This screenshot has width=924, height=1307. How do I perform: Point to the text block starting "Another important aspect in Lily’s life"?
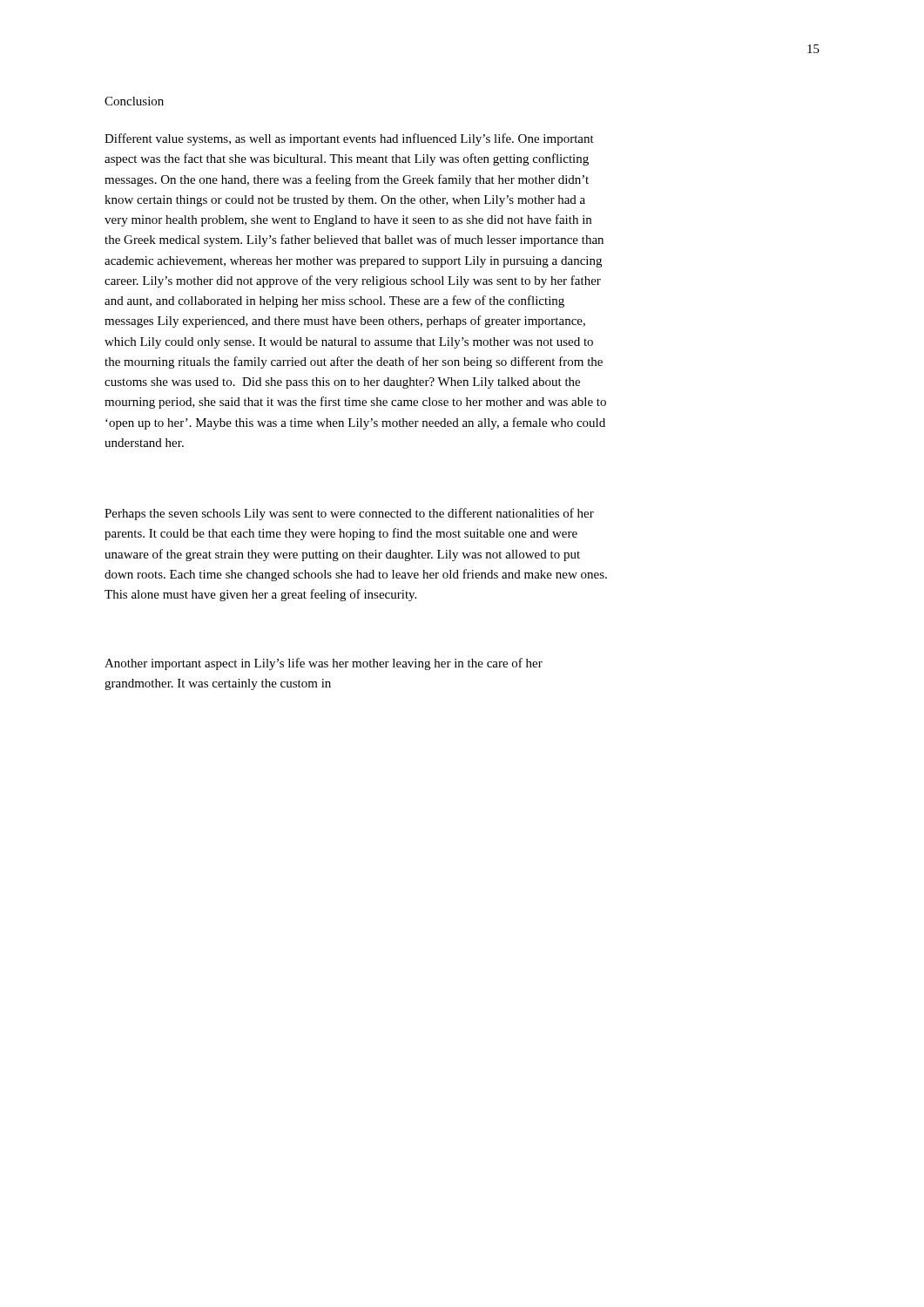(x=323, y=673)
